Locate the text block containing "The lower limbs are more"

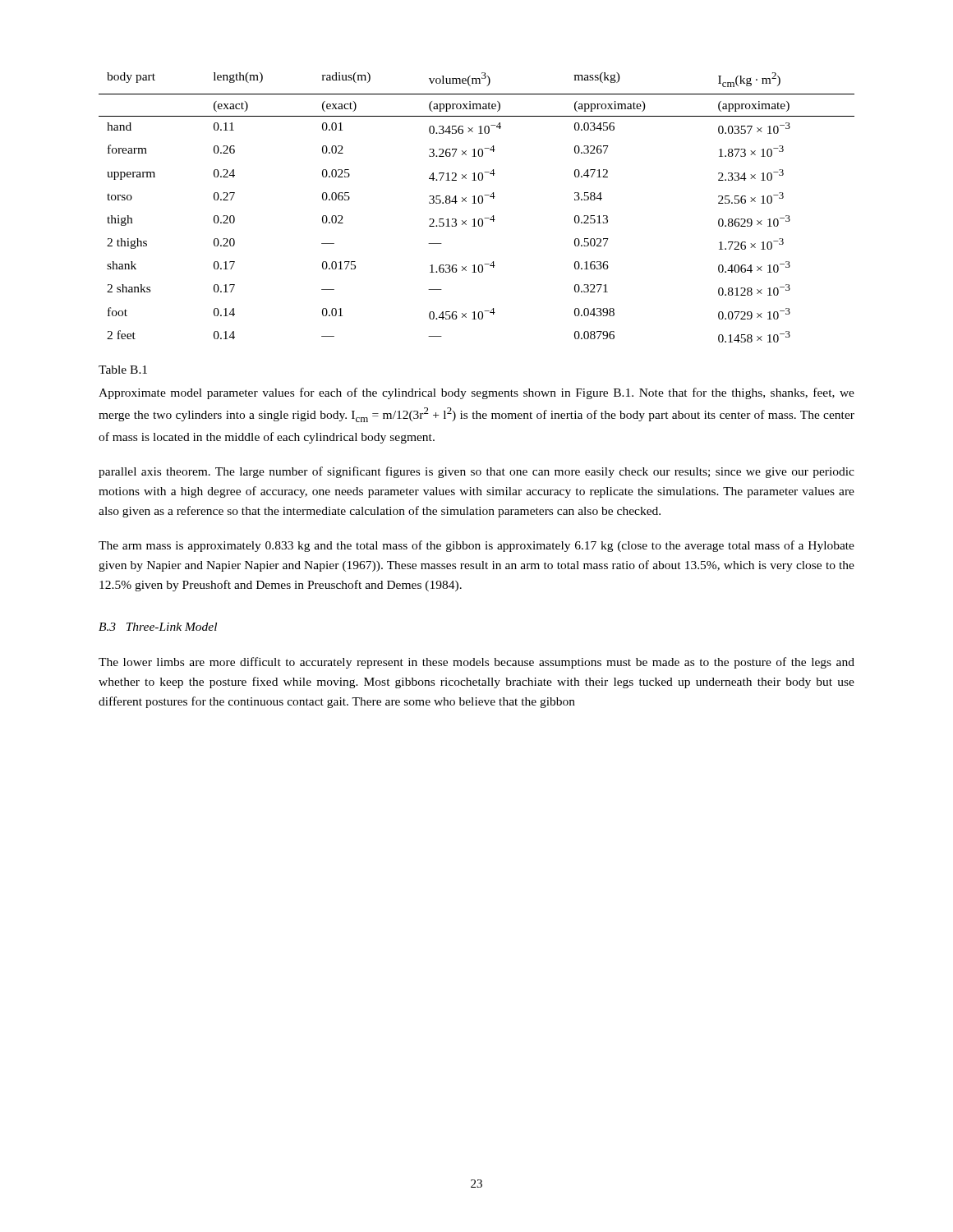click(476, 681)
